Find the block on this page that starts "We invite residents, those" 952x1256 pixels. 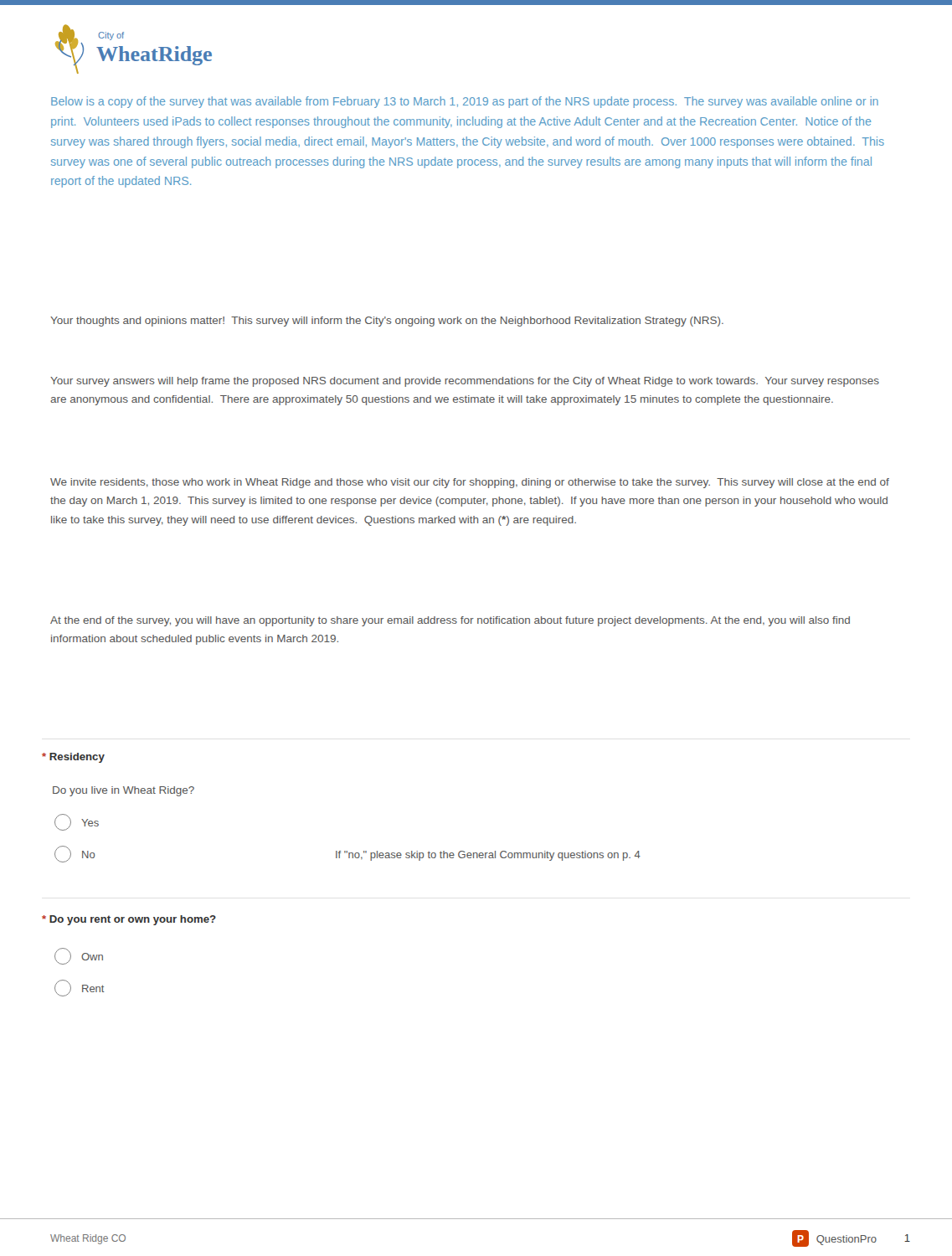470,501
